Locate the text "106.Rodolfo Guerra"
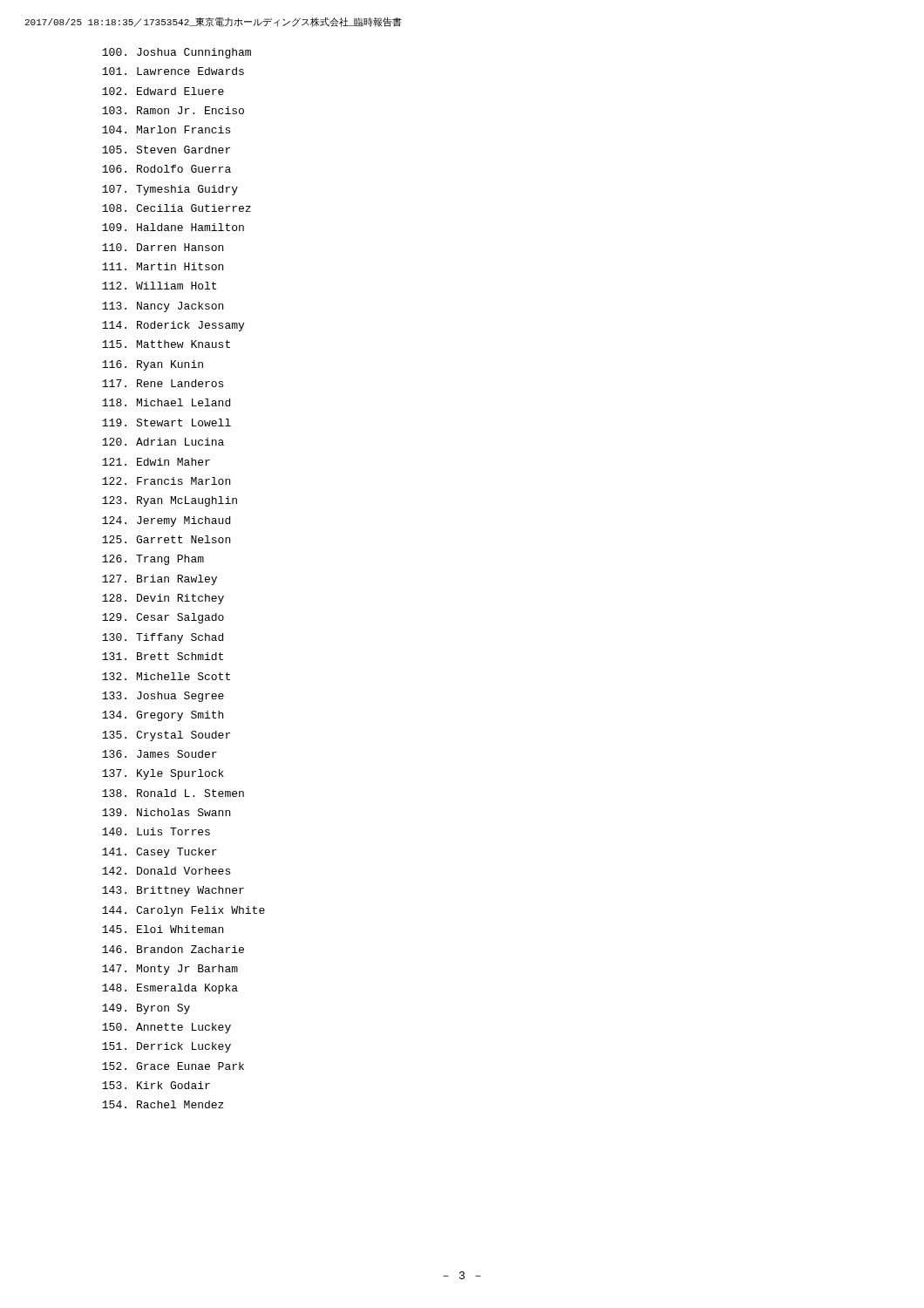 tap(159, 170)
